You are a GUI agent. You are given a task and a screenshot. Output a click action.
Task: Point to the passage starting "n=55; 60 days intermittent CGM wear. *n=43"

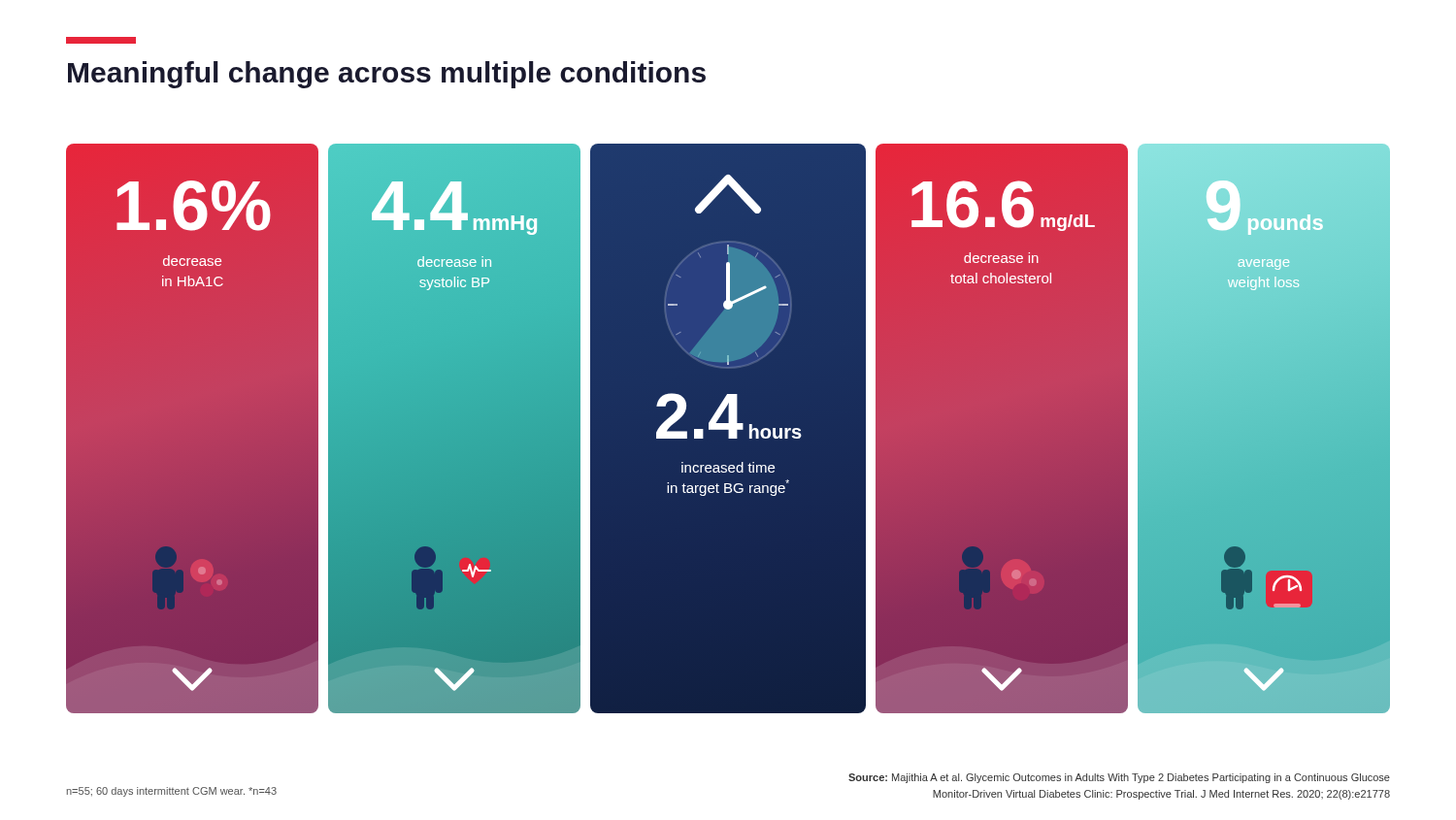click(x=171, y=791)
